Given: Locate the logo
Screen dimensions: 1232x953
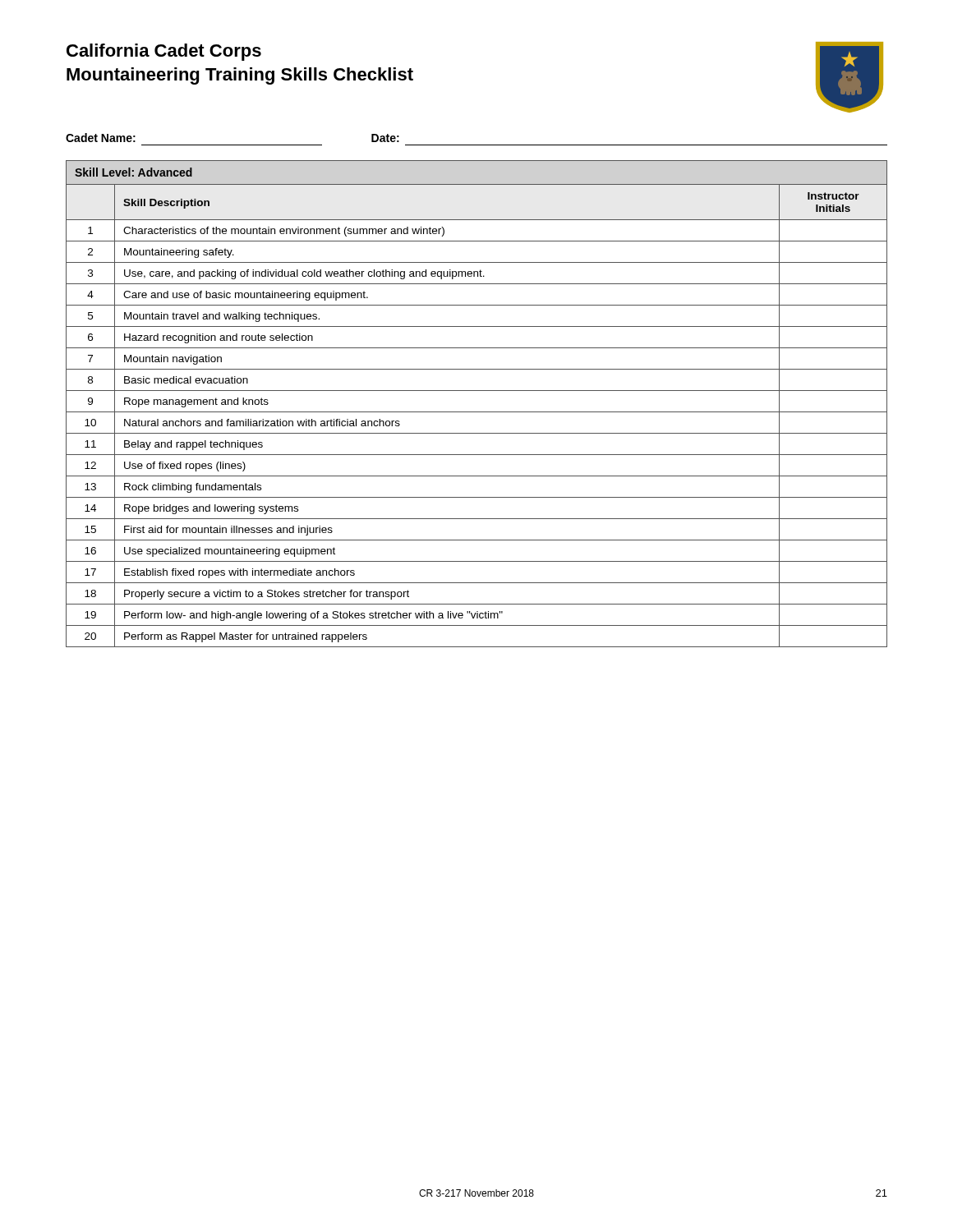Looking at the screenshot, I should click(850, 76).
